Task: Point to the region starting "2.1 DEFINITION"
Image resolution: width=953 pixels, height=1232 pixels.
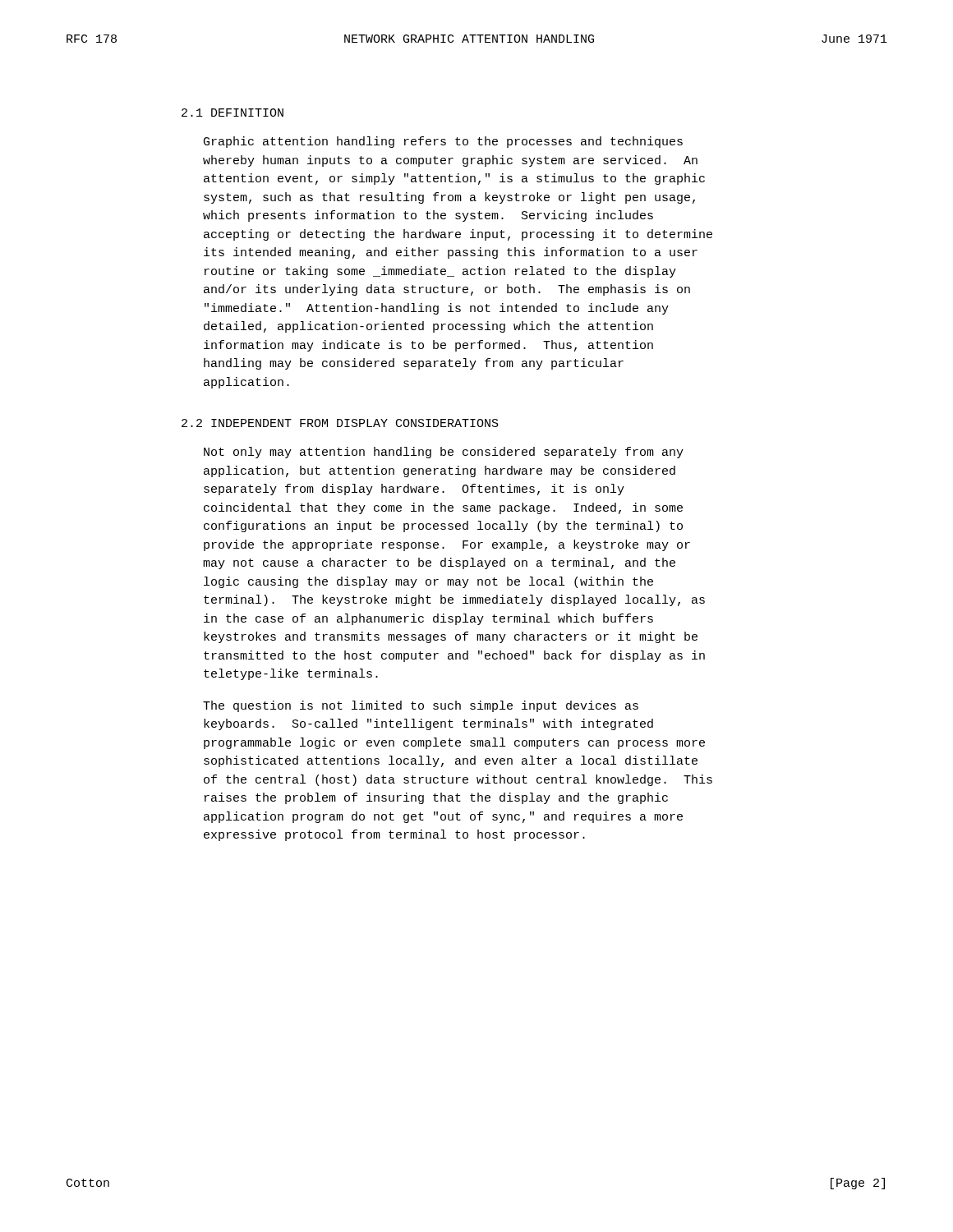Action: coord(233,114)
